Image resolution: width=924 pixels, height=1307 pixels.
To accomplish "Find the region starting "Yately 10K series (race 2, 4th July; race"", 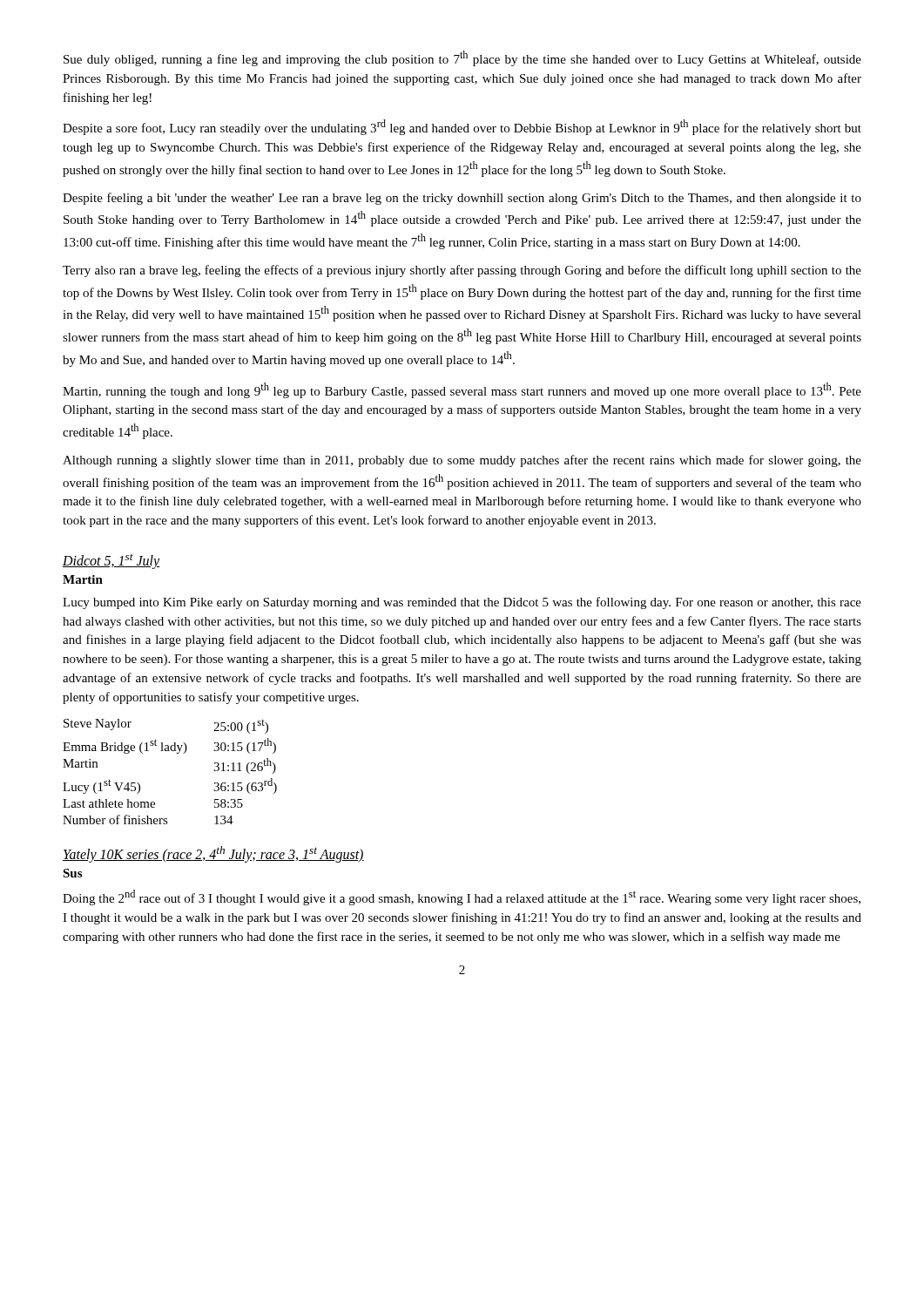I will pos(213,852).
